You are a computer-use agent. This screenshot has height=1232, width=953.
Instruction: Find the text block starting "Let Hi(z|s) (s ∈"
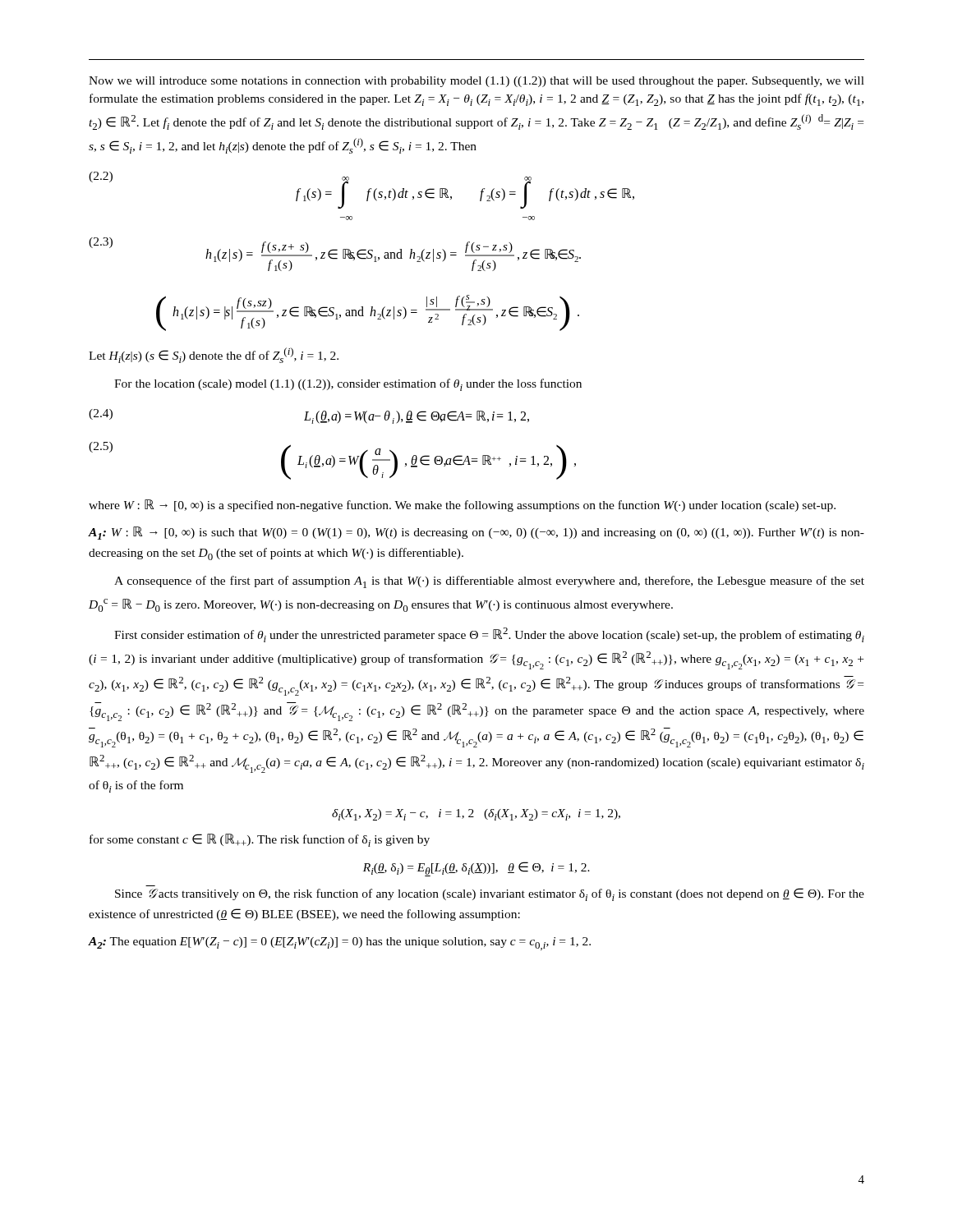(214, 355)
